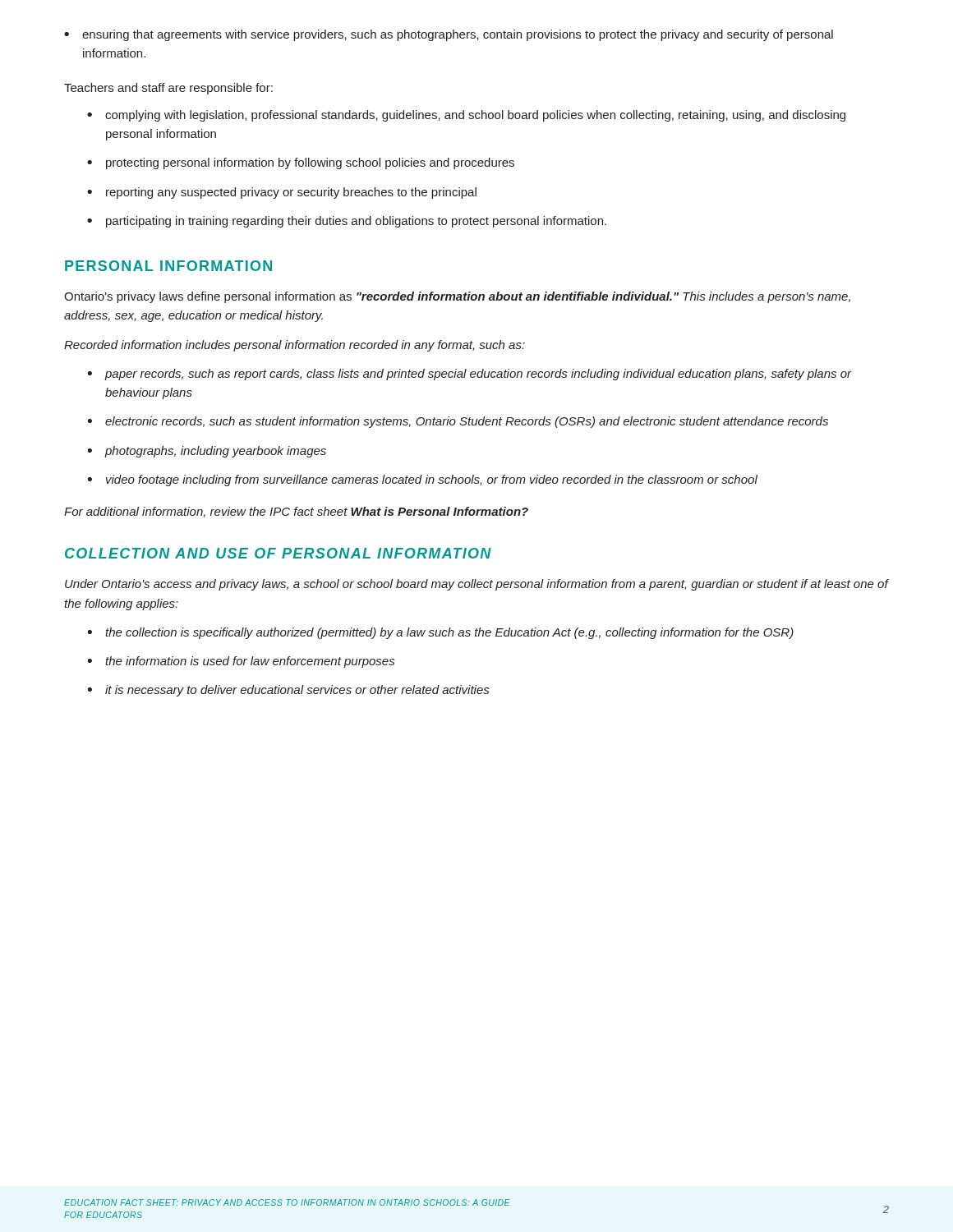Where is the passage that starts "• participating in training regarding"?
Viewport: 953px width, 1232px height.
click(488, 220)
